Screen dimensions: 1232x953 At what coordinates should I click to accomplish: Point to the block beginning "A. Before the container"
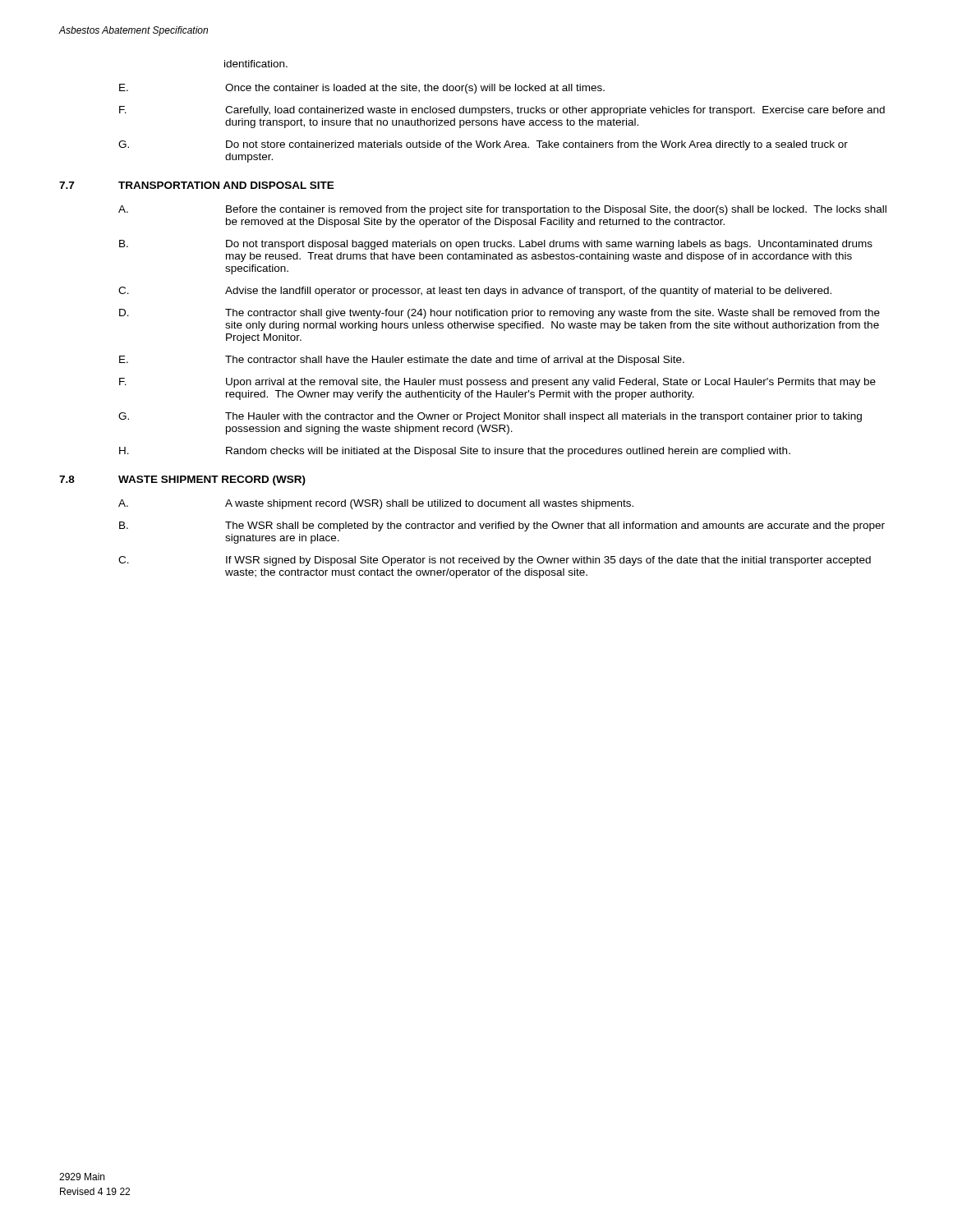pos(506,215)
